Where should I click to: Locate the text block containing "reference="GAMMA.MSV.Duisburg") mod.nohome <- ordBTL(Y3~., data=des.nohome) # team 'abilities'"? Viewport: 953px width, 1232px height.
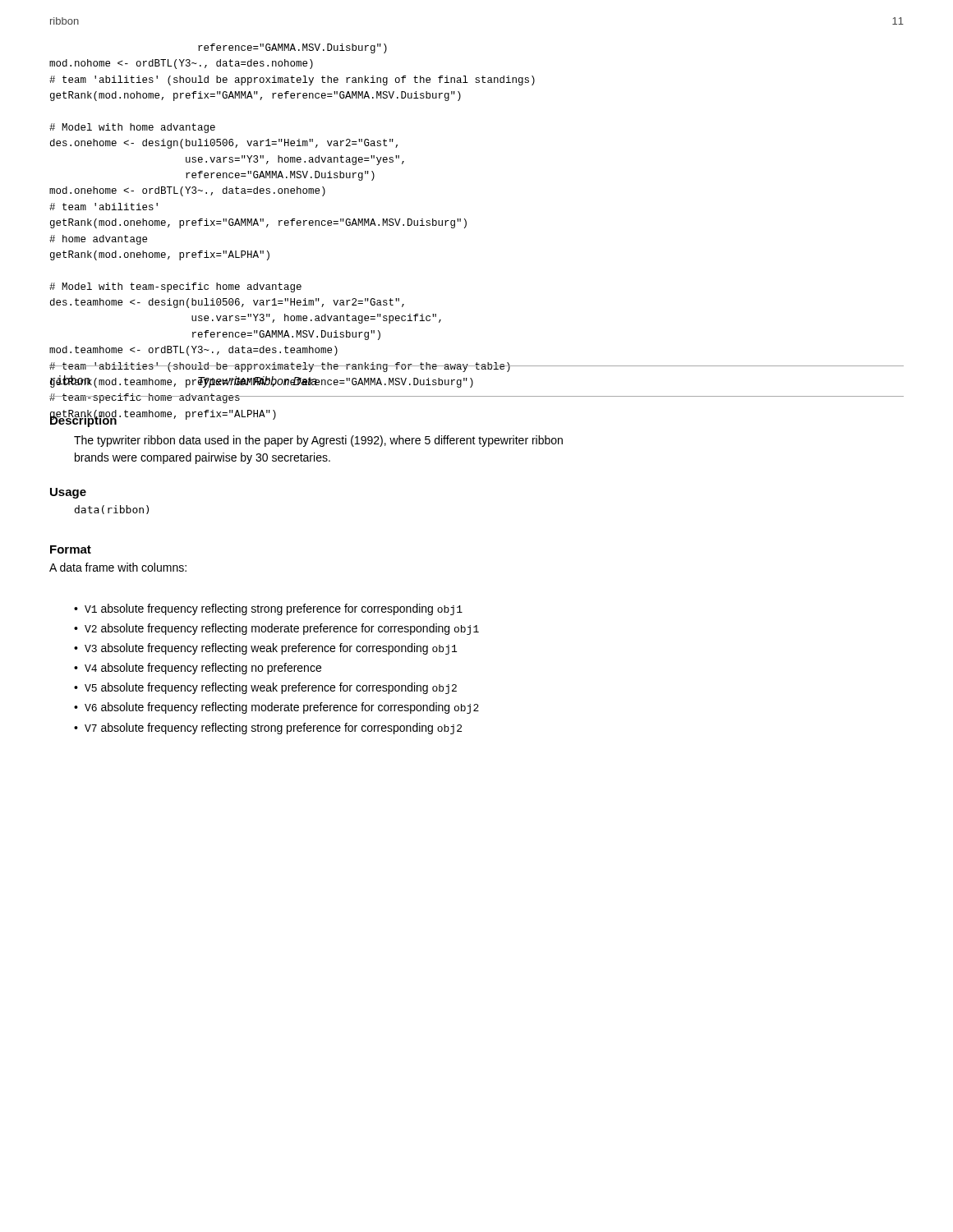[x=293, y=231]
